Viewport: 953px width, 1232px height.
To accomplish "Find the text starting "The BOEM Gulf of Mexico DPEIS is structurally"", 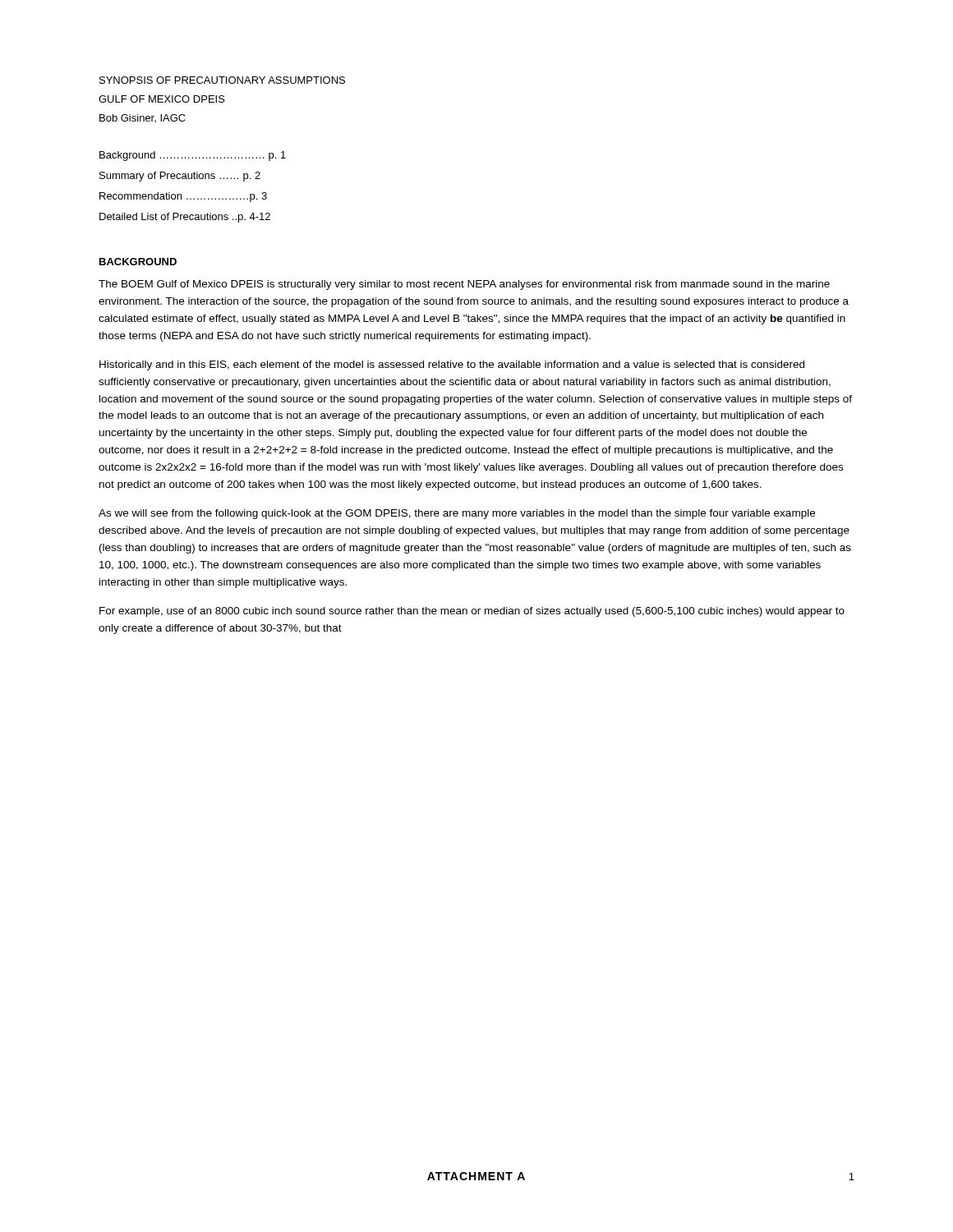I will click(x=474, y=310).
